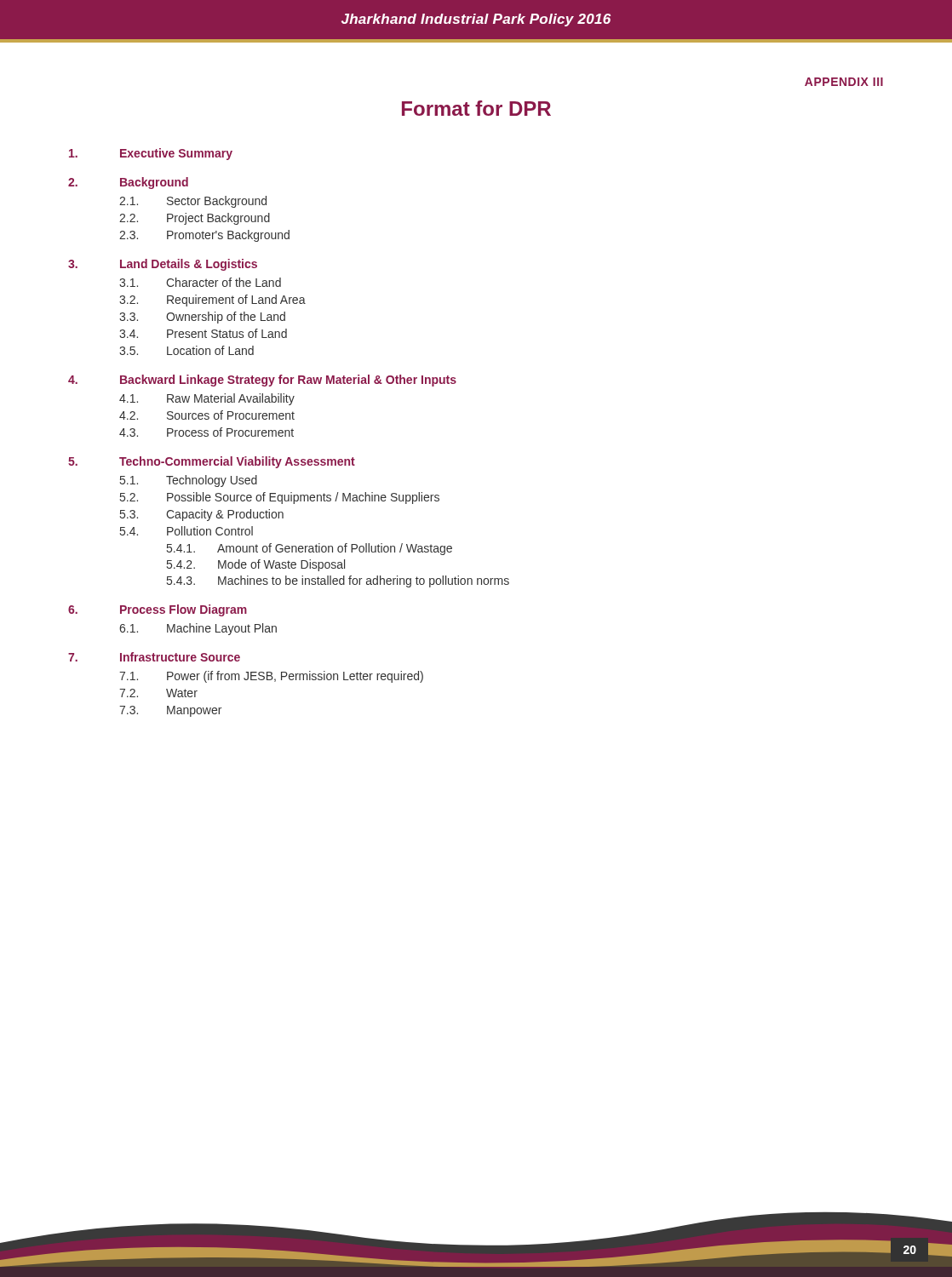Locate the text block starting "3.2. Requirement of Land Area"
Image resolution: width=952 pixels, height=1277 pixels.
[x=212, y=300]
